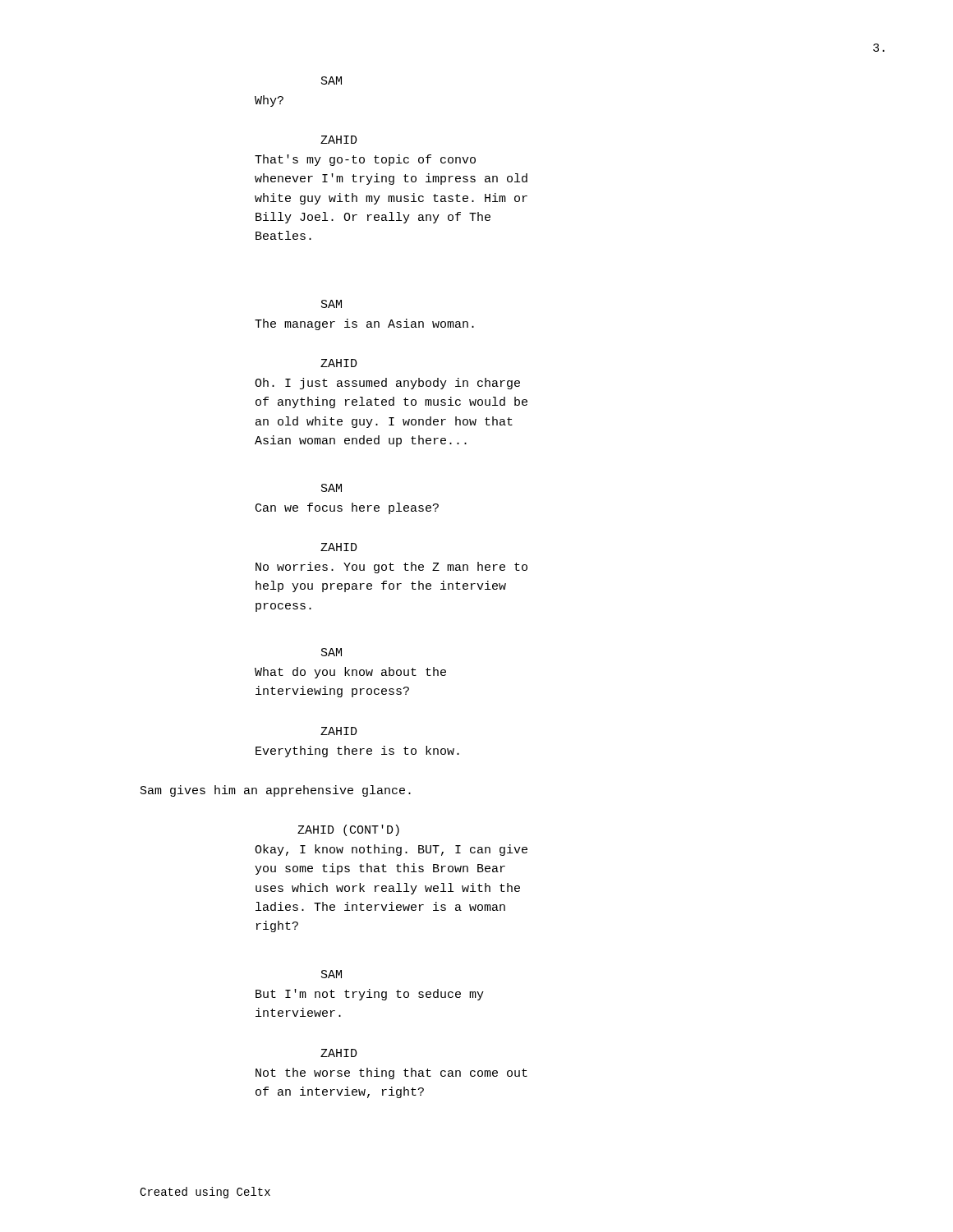Locate the text "Everything there is to know."
This screenshot has width=953, height=1232.
[358, 752]
